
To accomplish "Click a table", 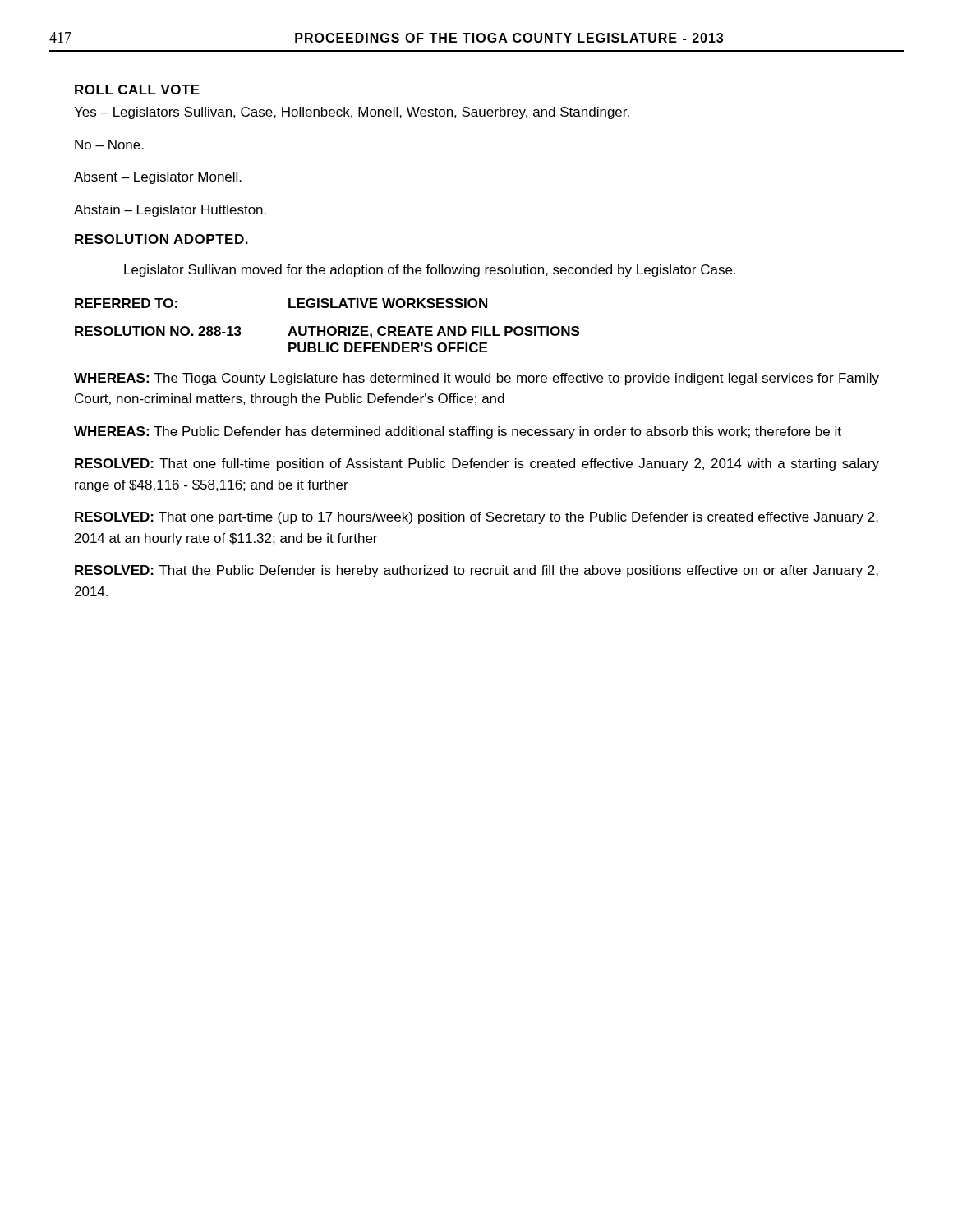I will [x=476, y=326].
